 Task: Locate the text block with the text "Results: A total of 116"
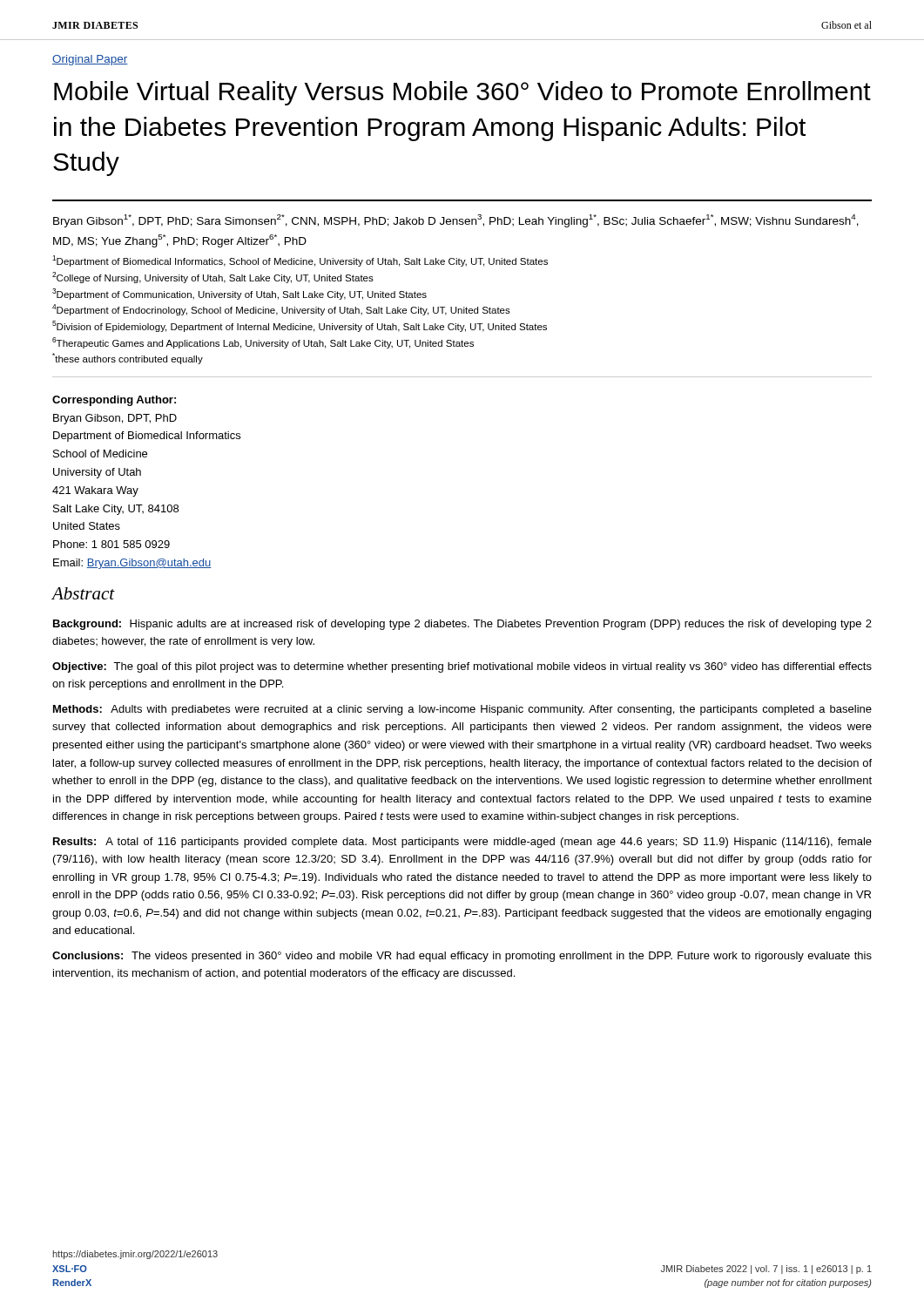(462, 886)
